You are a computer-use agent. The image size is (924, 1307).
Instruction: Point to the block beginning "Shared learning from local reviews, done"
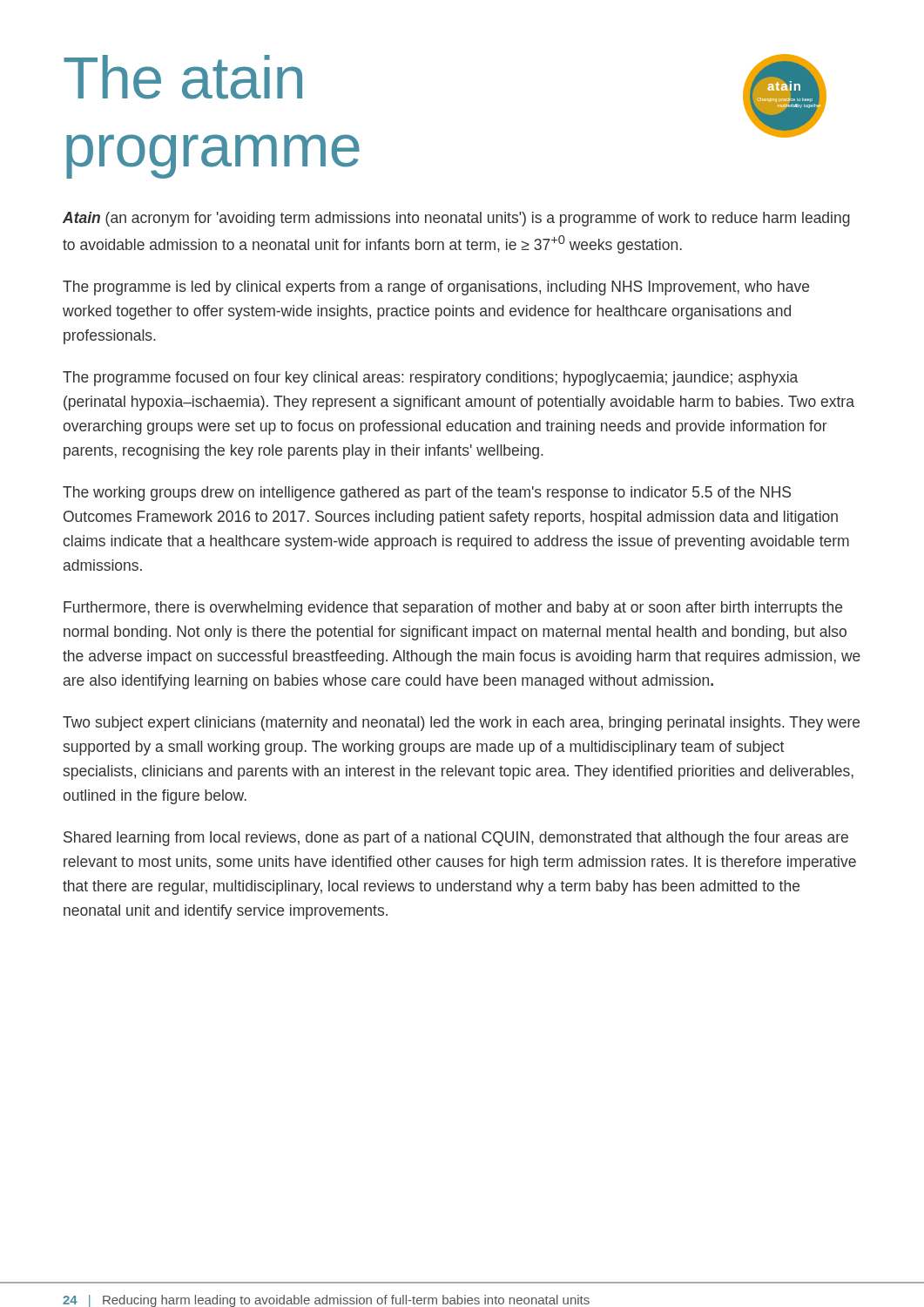(460, 874)
